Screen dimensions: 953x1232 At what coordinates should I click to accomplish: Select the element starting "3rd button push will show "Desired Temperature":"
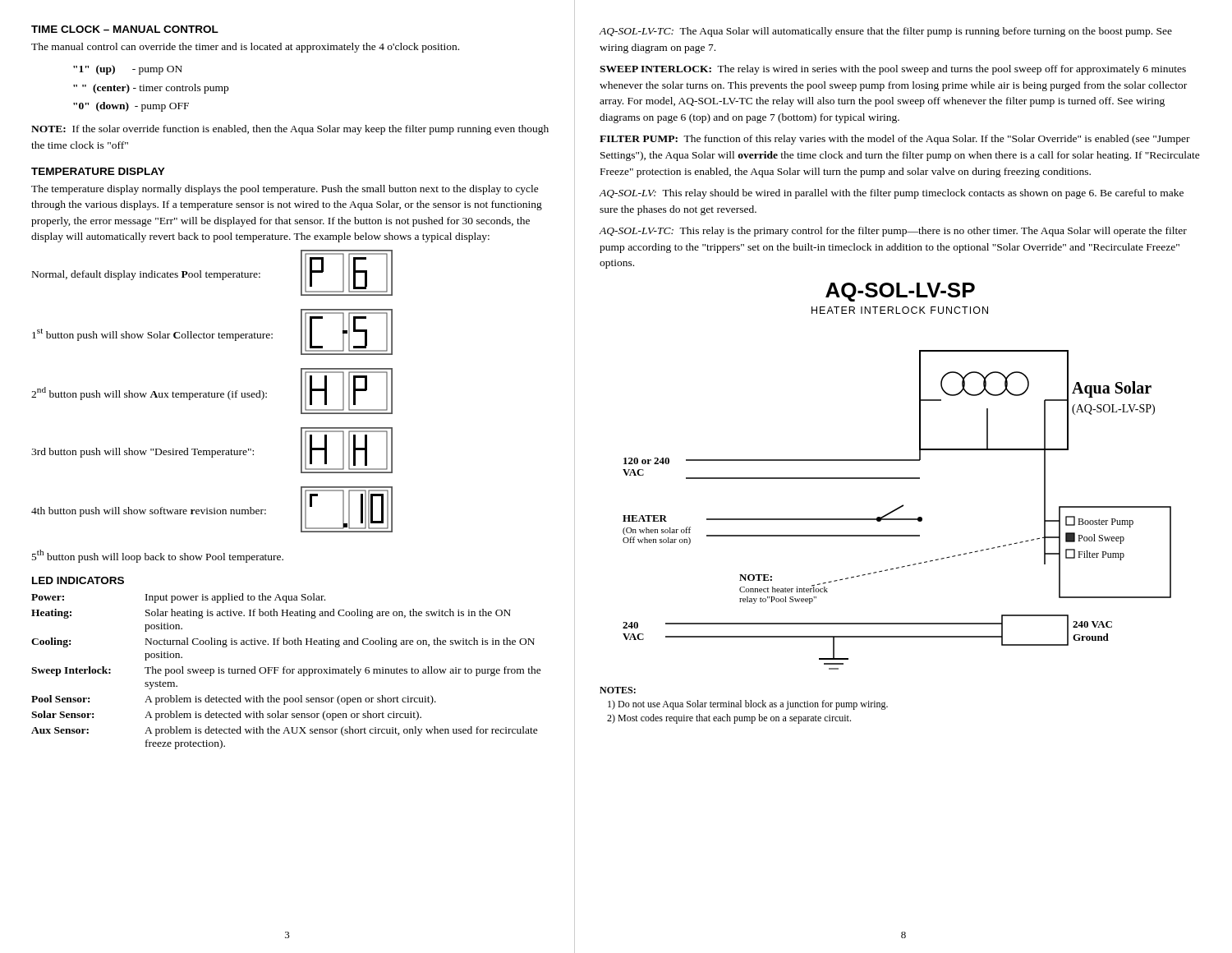(x=143, y=451)
